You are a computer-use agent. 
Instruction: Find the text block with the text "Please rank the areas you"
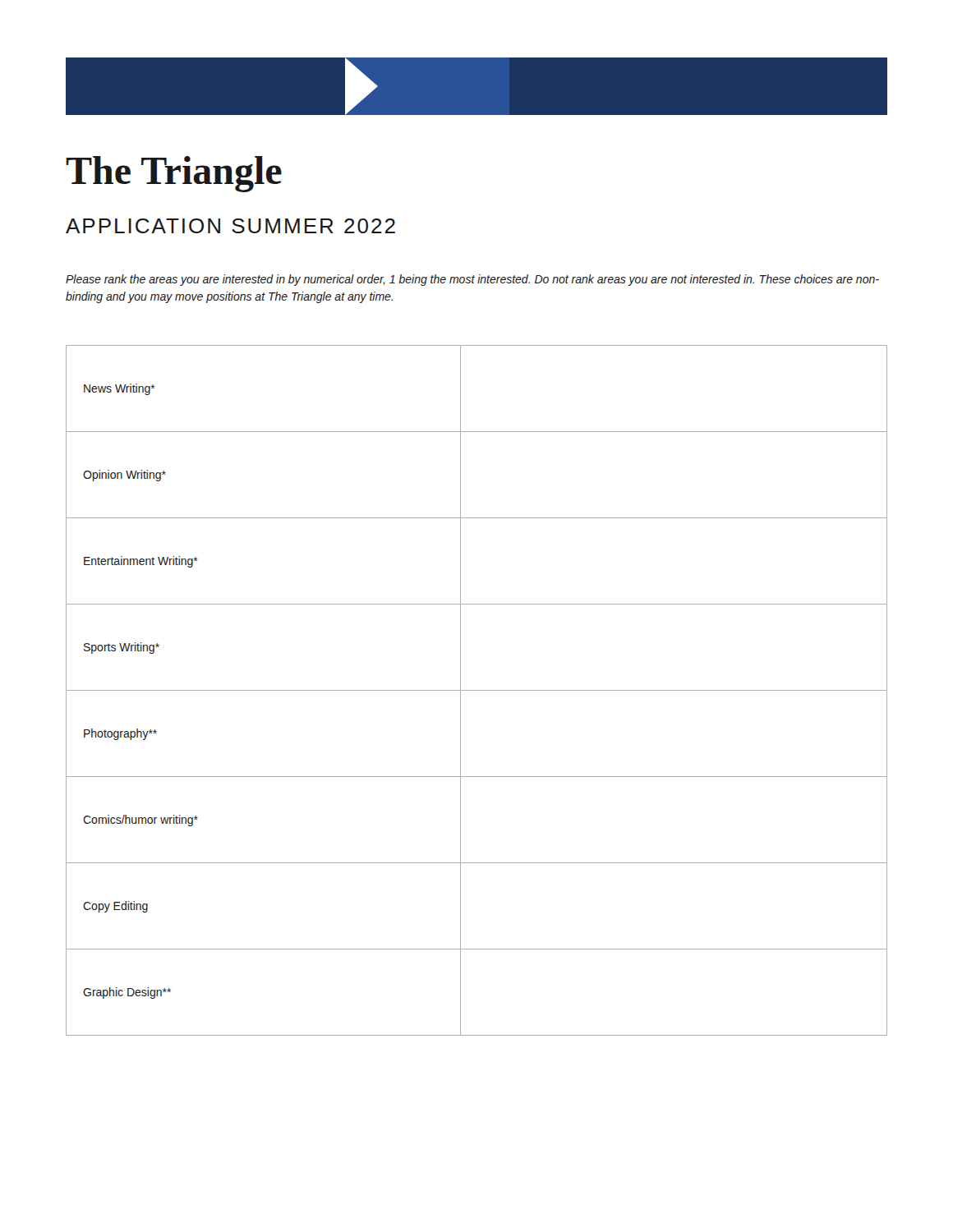coord(476,288)
